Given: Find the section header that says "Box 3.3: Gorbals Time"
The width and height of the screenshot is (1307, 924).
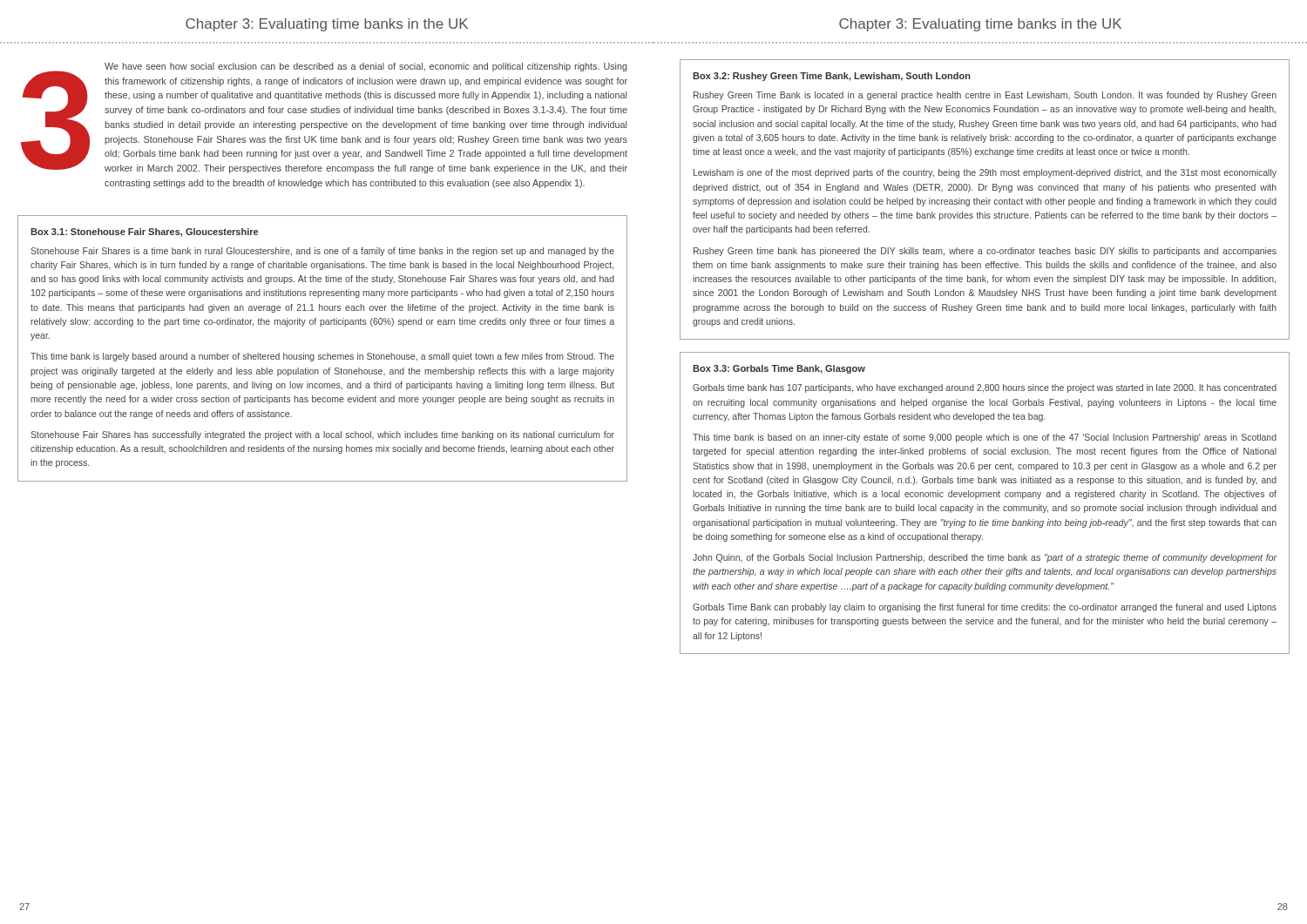Looking at the screenshot, I should tap(779, 369).
